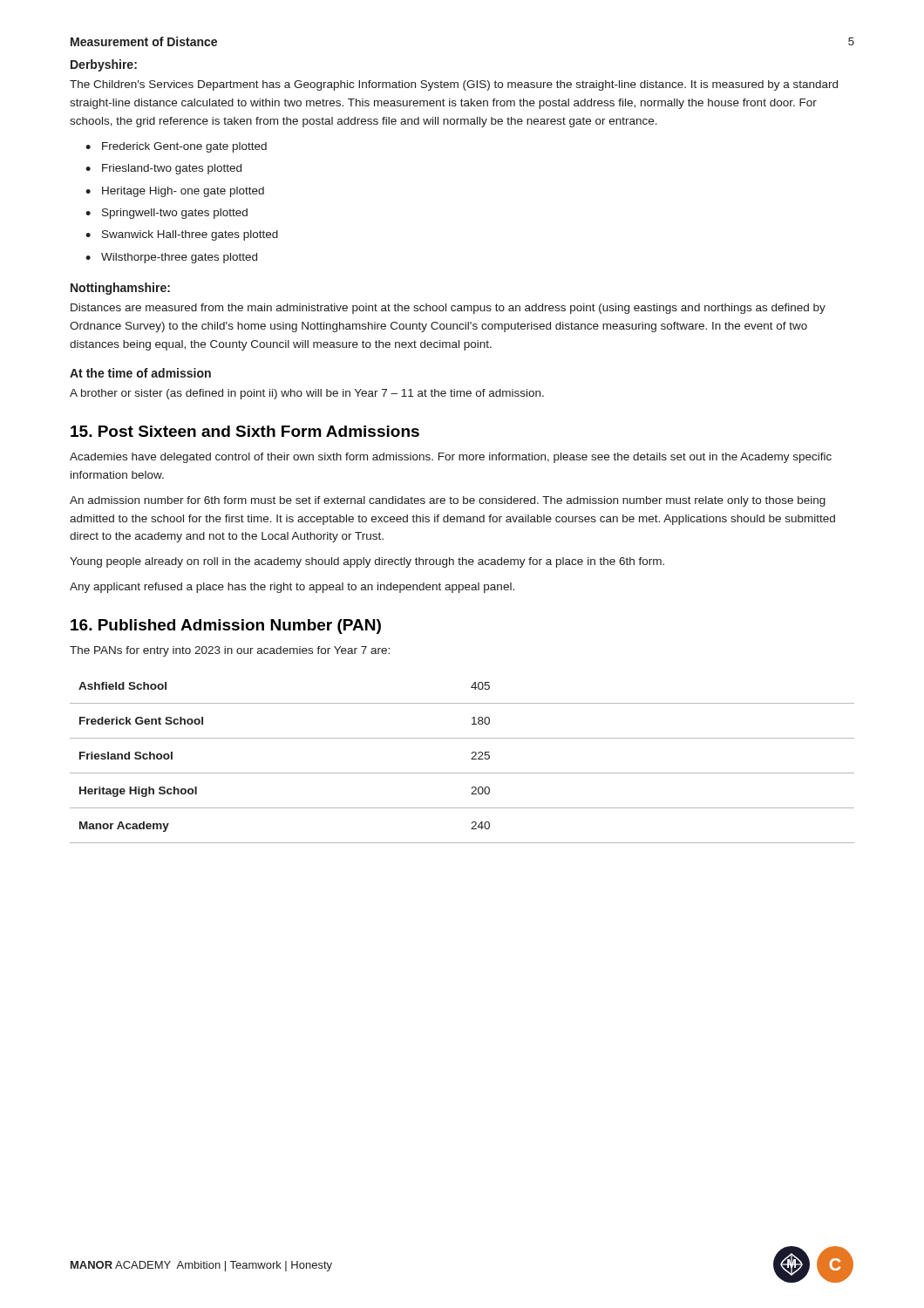Click where it says "•Wilsthorpe-three gates plotted"
The image size is (924, 1308).
point(172,258)
